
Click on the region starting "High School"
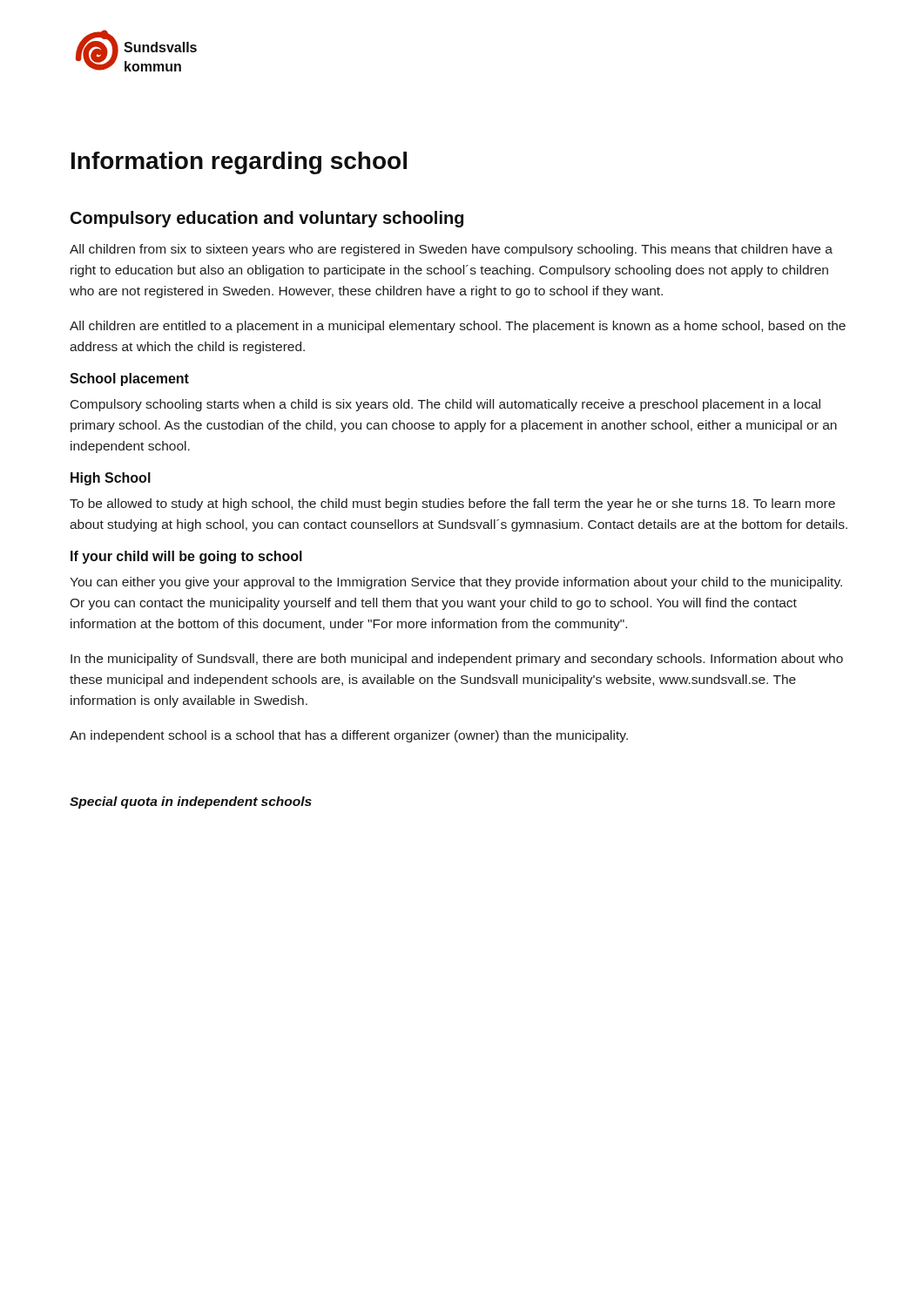pyautogui.click(x=110, y=478)
